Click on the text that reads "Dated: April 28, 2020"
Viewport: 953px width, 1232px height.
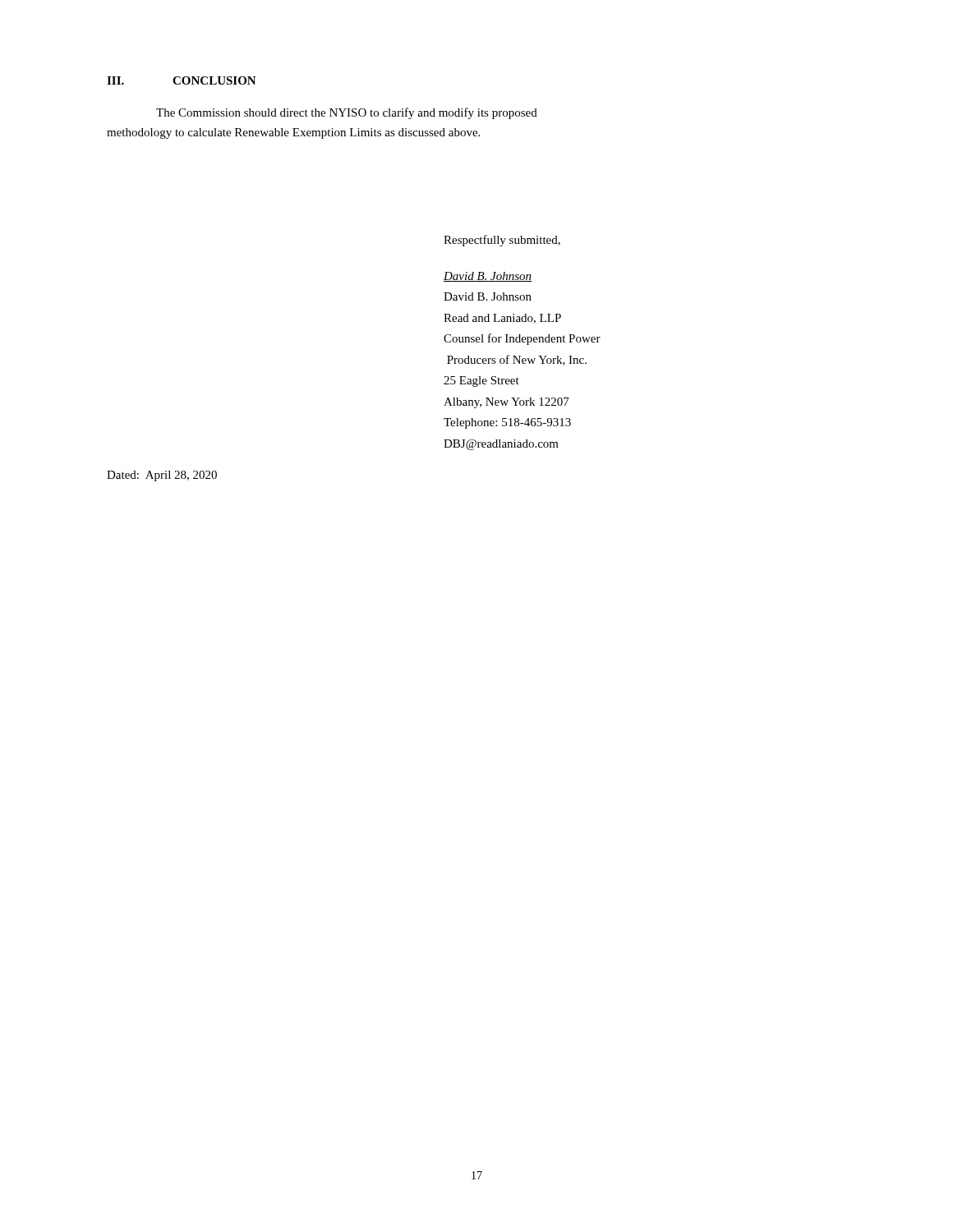(x=162, y=475)
